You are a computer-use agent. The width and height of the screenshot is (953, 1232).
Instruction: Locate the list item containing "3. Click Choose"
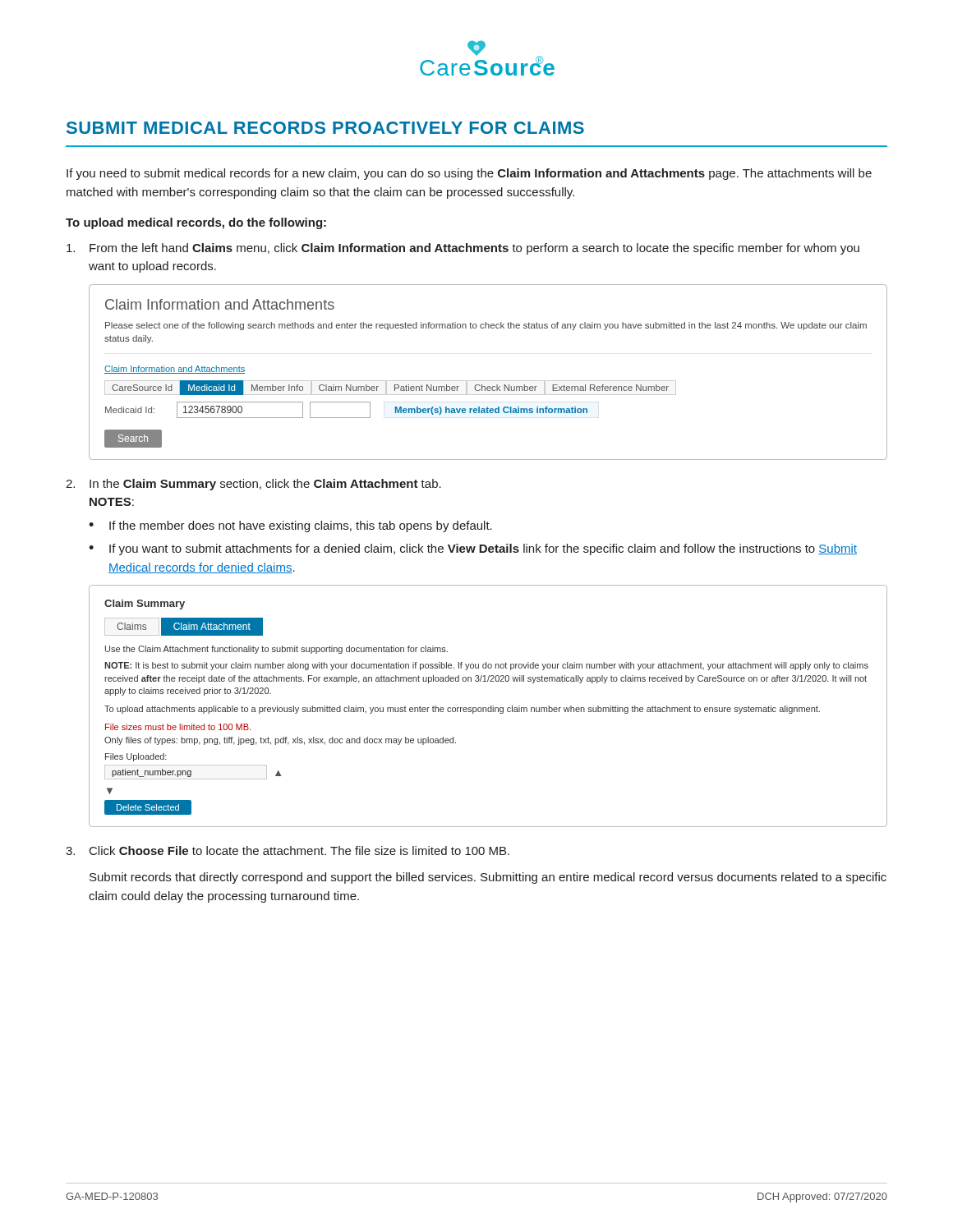coord(476,874)
